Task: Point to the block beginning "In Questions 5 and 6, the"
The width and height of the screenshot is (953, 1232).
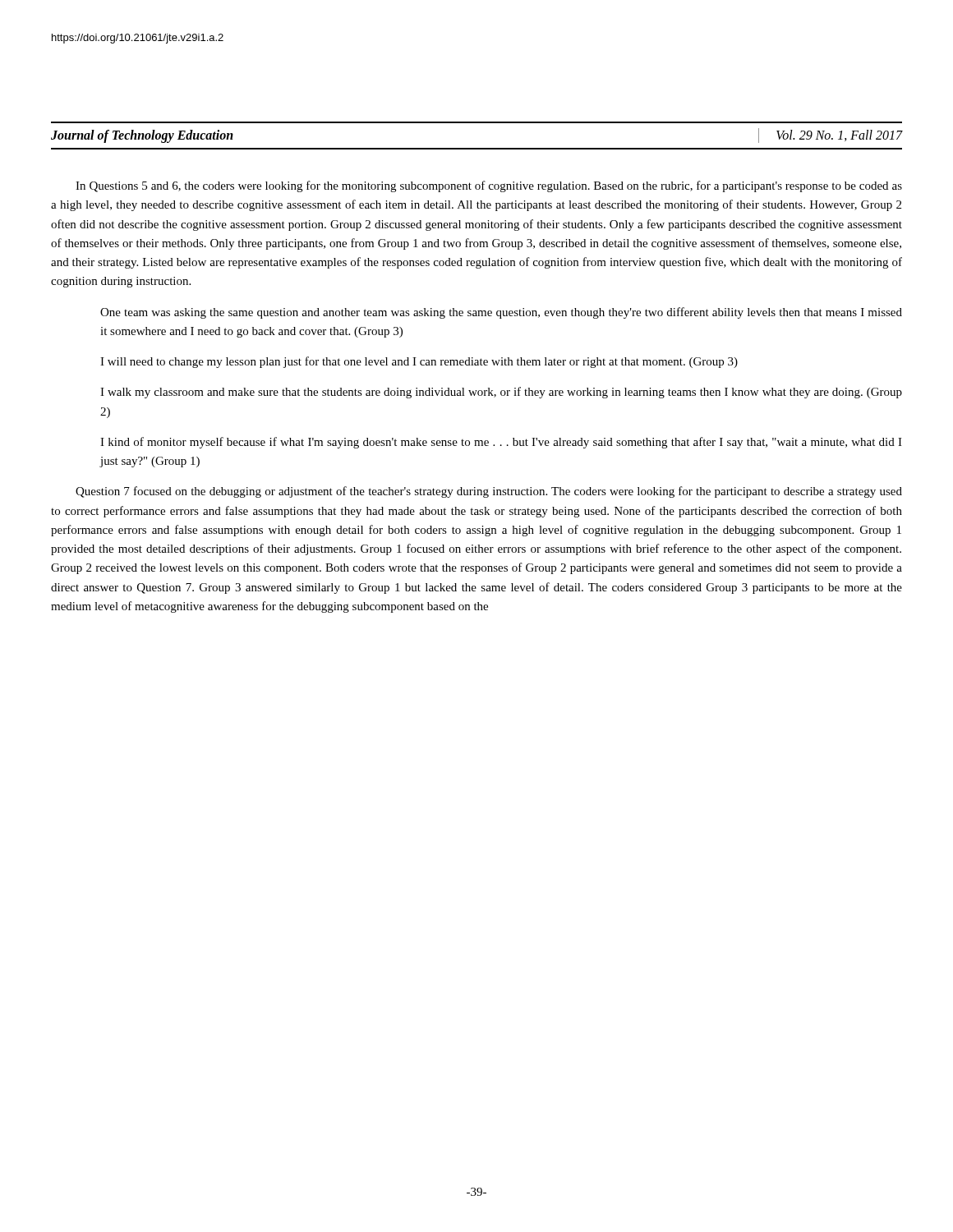Action: click(476, 233)
